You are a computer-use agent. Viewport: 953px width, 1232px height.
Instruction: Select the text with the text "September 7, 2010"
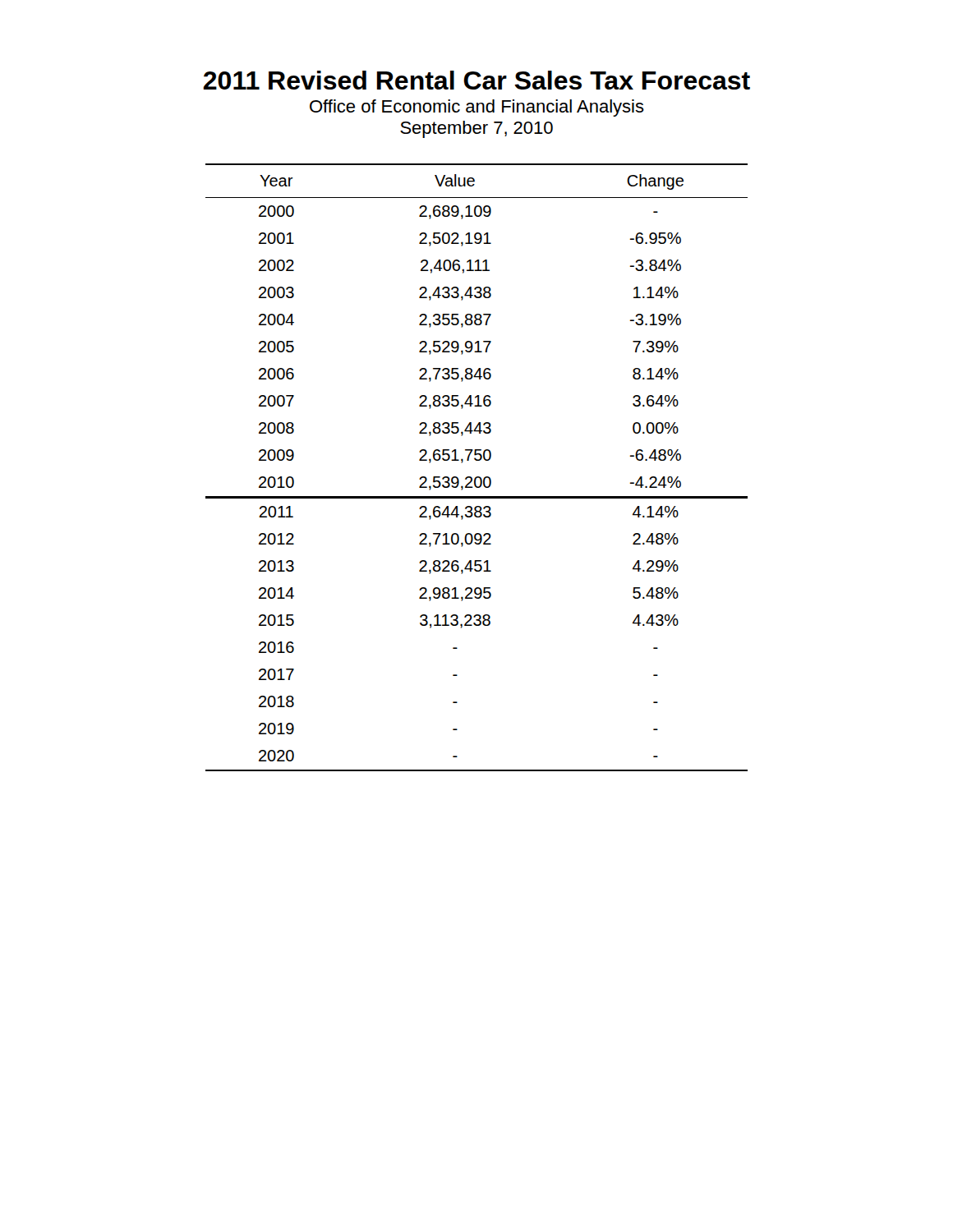coord(476,128)
